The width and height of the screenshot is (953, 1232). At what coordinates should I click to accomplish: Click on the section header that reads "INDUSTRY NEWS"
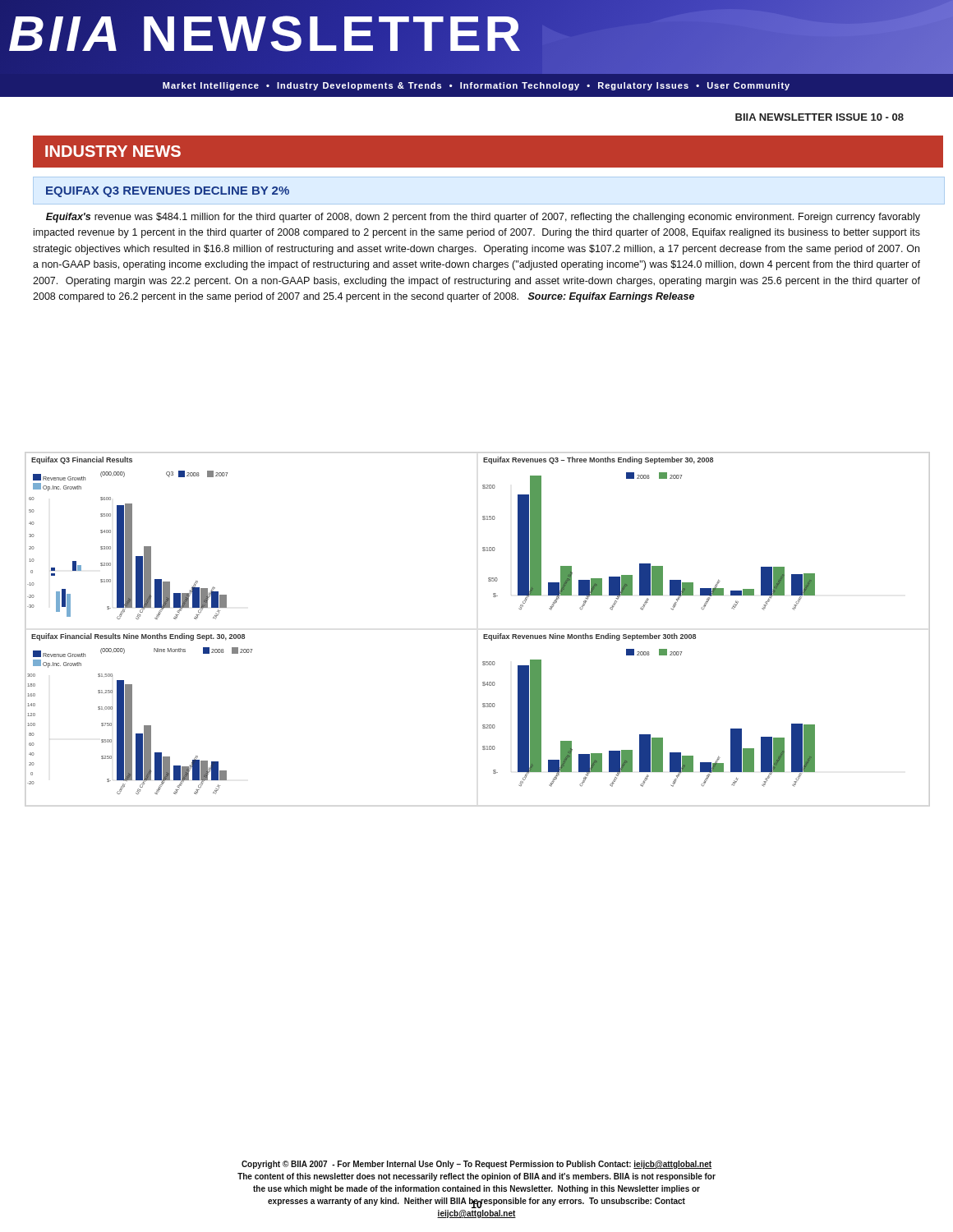click(113, 151)
